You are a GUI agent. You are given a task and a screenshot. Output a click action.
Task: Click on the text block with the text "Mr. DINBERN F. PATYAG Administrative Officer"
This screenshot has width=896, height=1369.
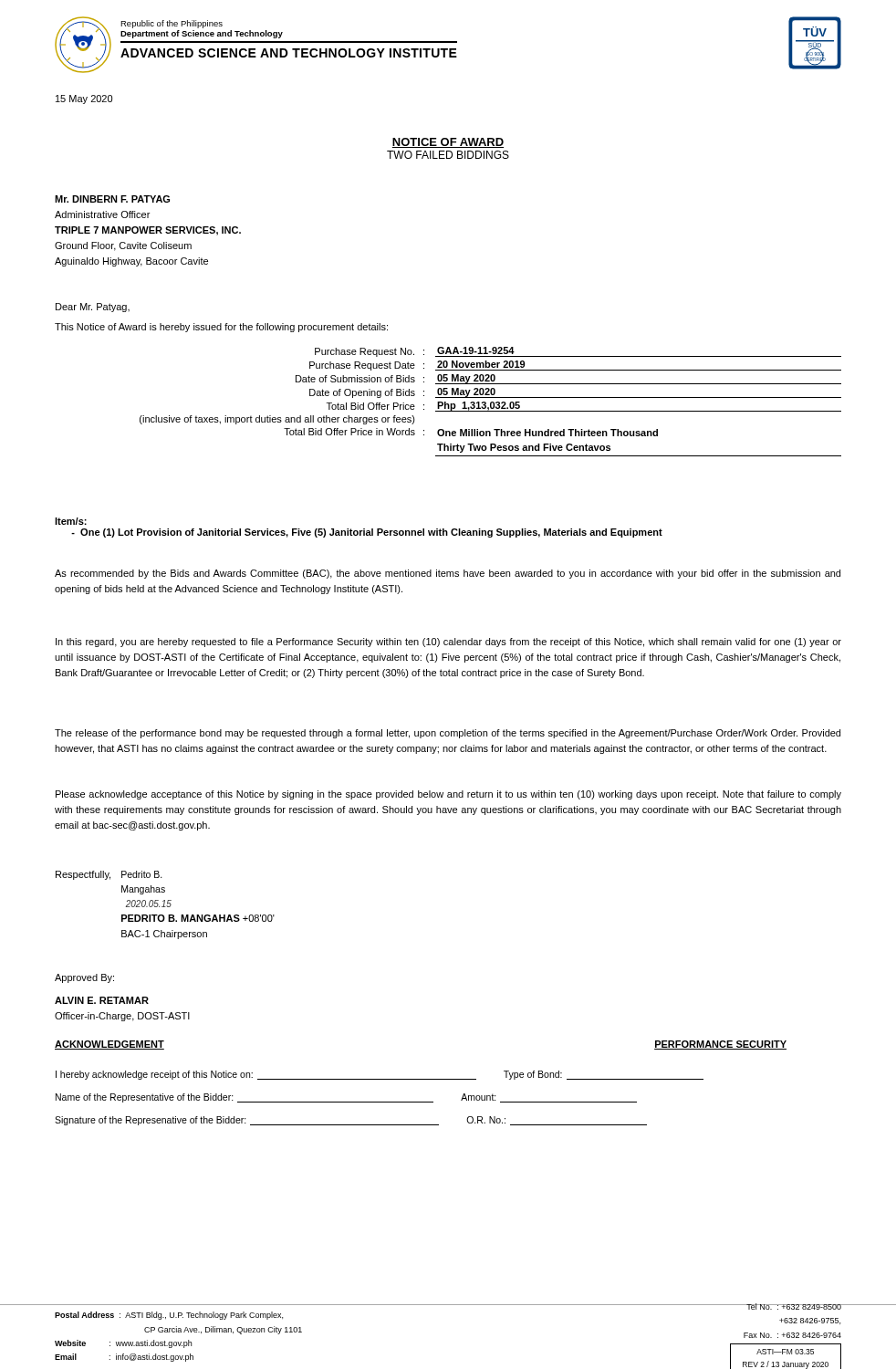click(x=148, y=230)
